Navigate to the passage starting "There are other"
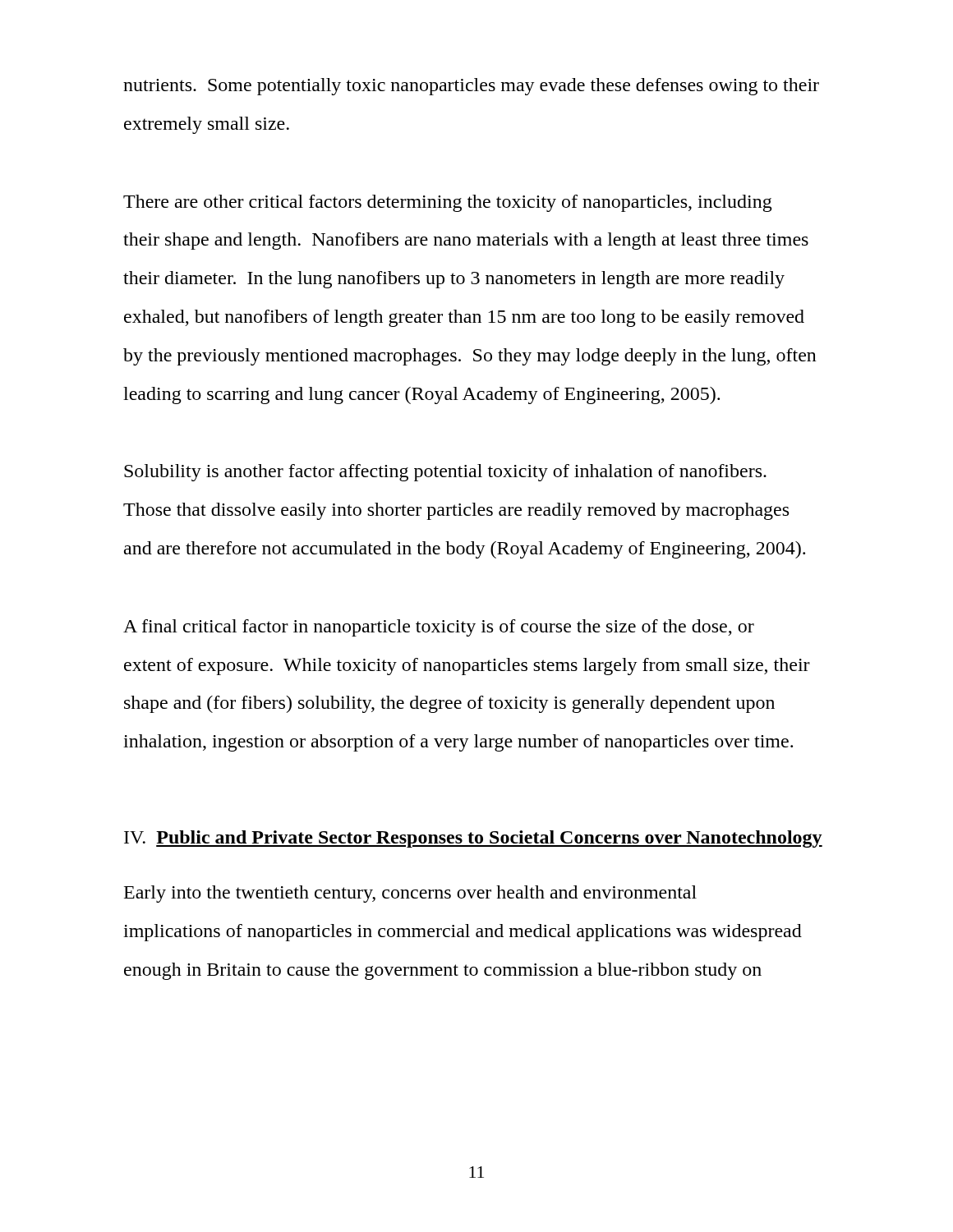Viewport: 953px width, 1232px height. 448,203
